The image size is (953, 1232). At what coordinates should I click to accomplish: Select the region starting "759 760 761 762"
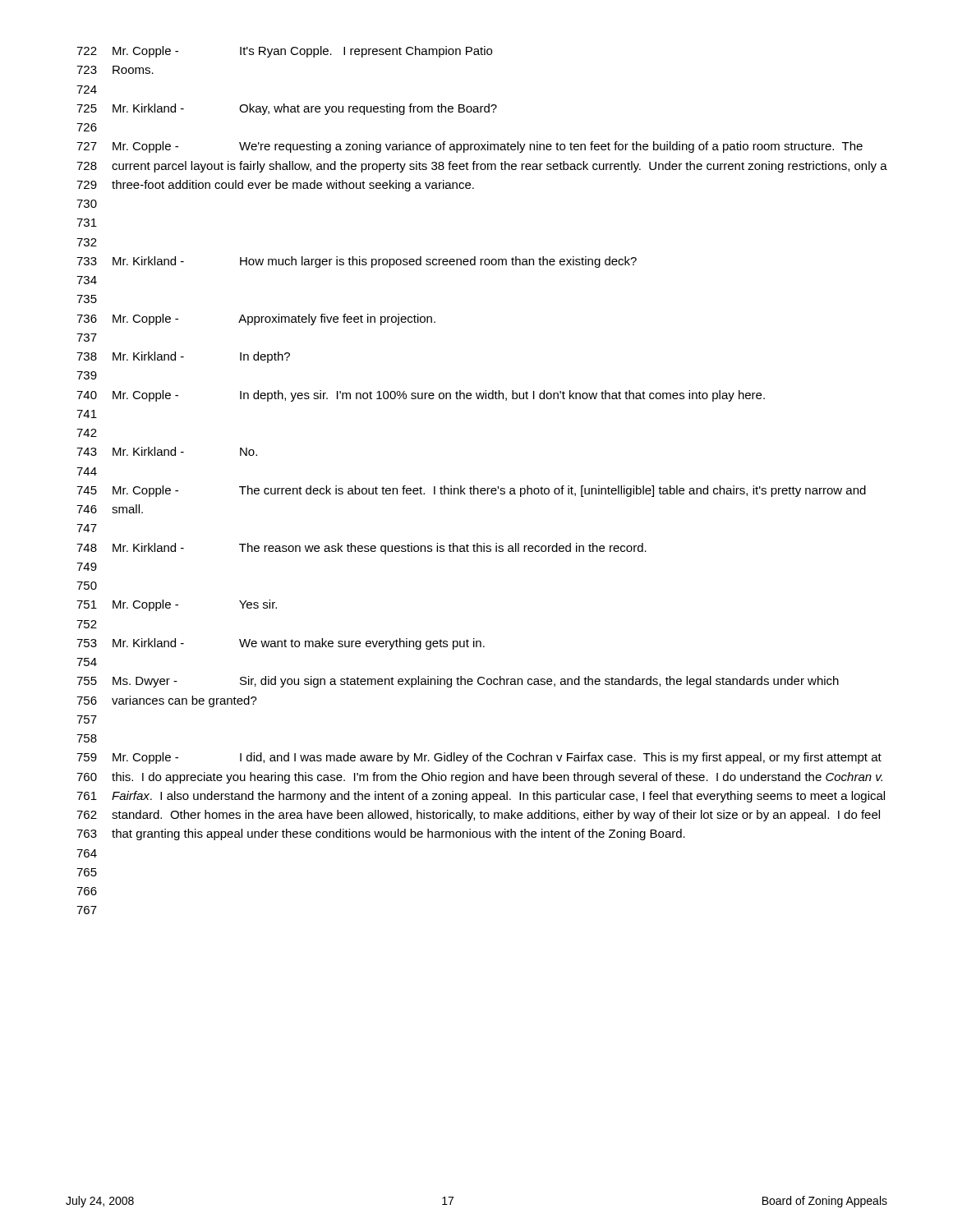click(x=476, y=834)
